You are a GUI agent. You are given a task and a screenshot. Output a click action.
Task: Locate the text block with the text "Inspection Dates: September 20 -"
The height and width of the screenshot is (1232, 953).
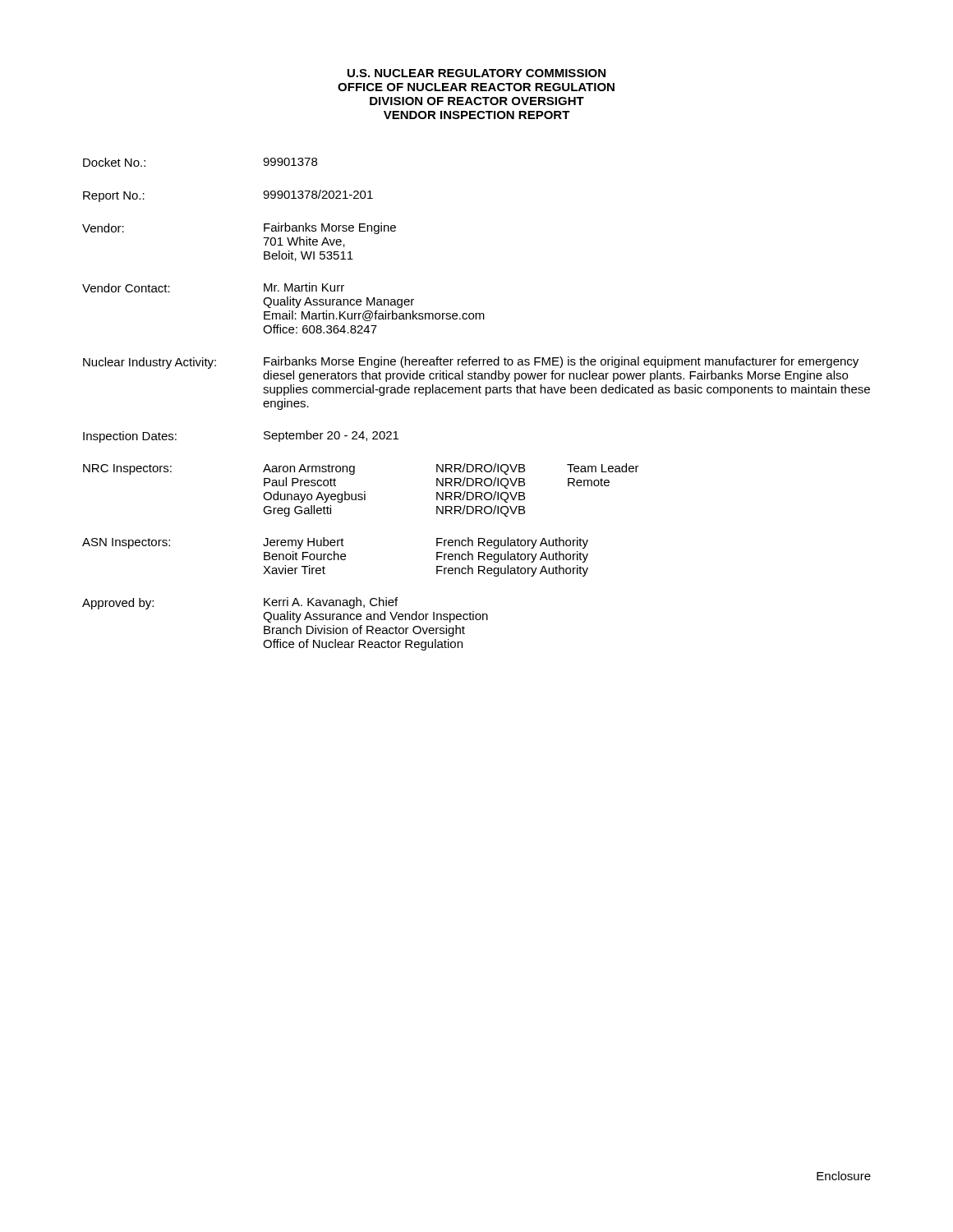(x=127, y=435)
